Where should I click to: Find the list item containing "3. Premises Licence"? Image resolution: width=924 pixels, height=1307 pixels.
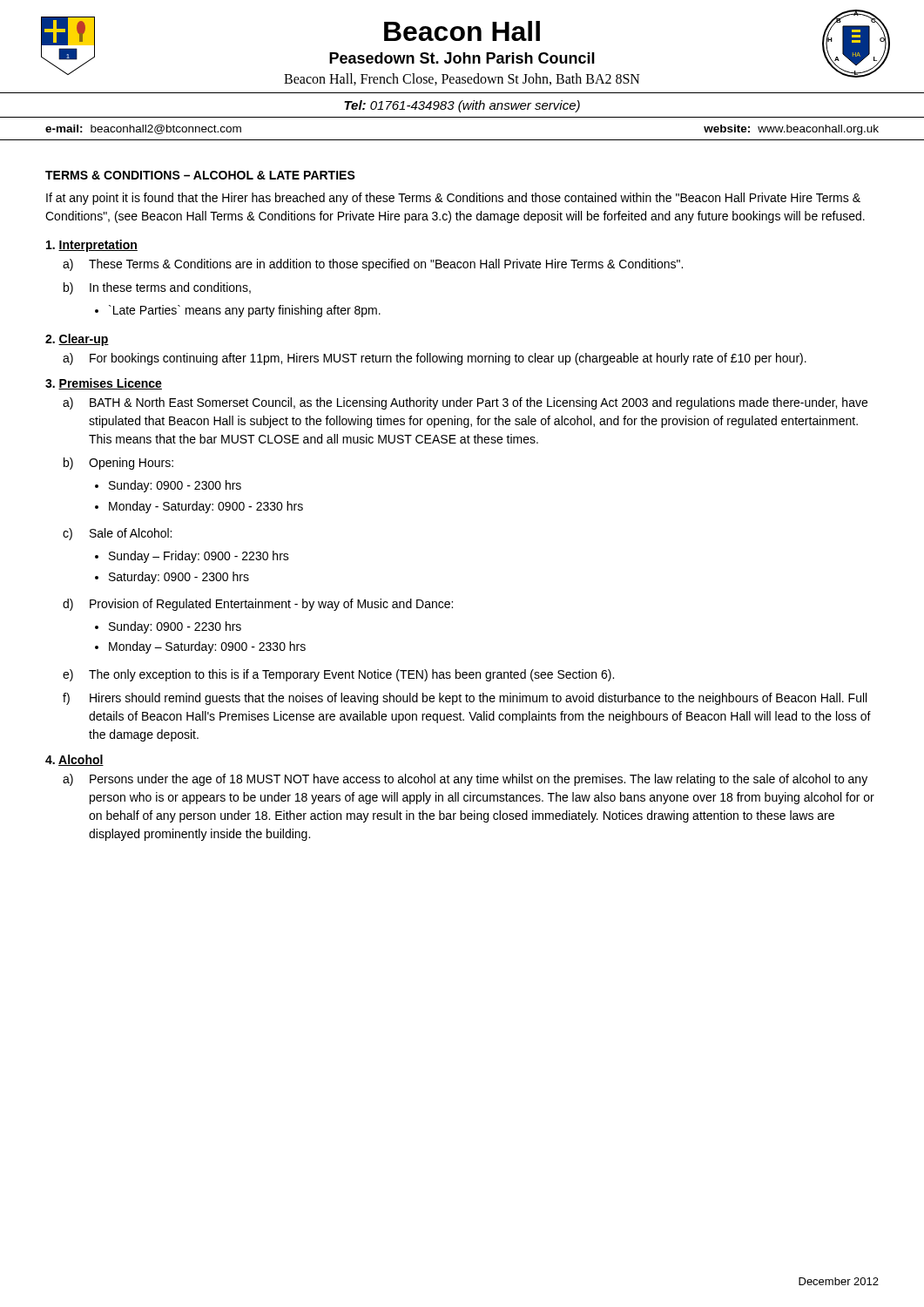104,384
